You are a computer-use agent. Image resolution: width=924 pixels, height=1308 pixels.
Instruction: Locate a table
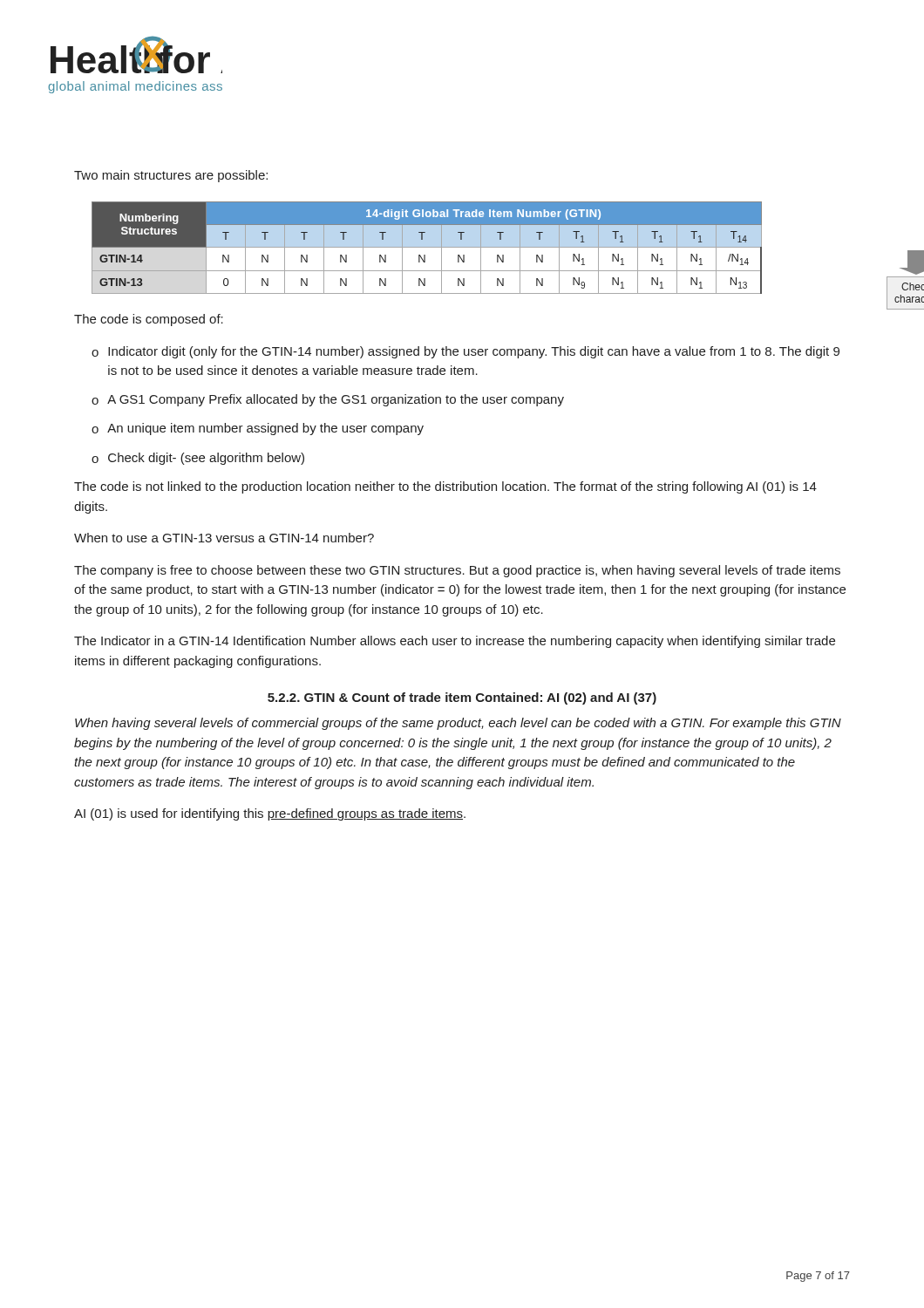click(471, 248)
